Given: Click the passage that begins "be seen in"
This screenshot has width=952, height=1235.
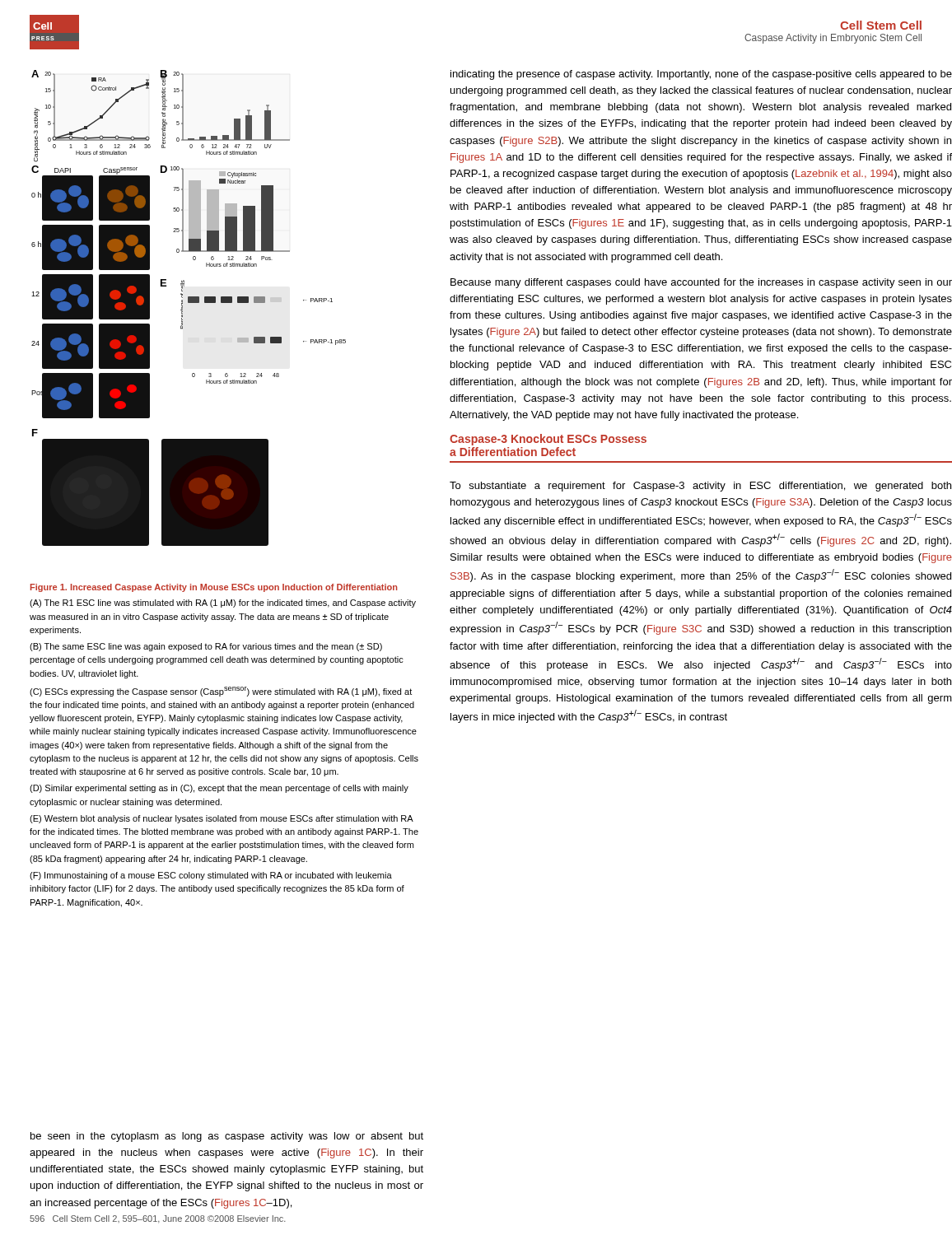Looking at the screenshot, I should (x=226, y=1169).
